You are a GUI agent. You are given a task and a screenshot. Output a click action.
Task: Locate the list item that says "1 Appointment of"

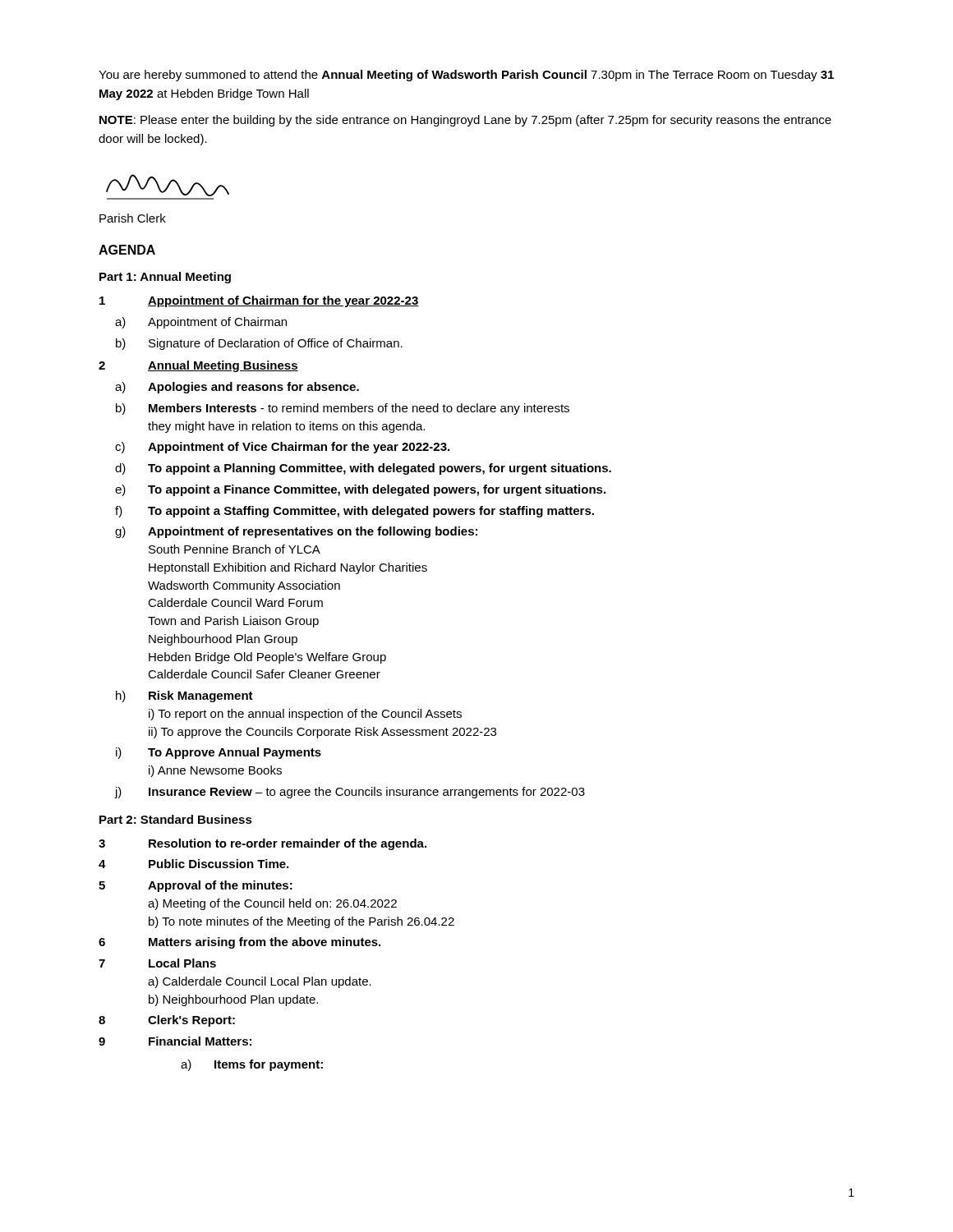click(259, 301)
